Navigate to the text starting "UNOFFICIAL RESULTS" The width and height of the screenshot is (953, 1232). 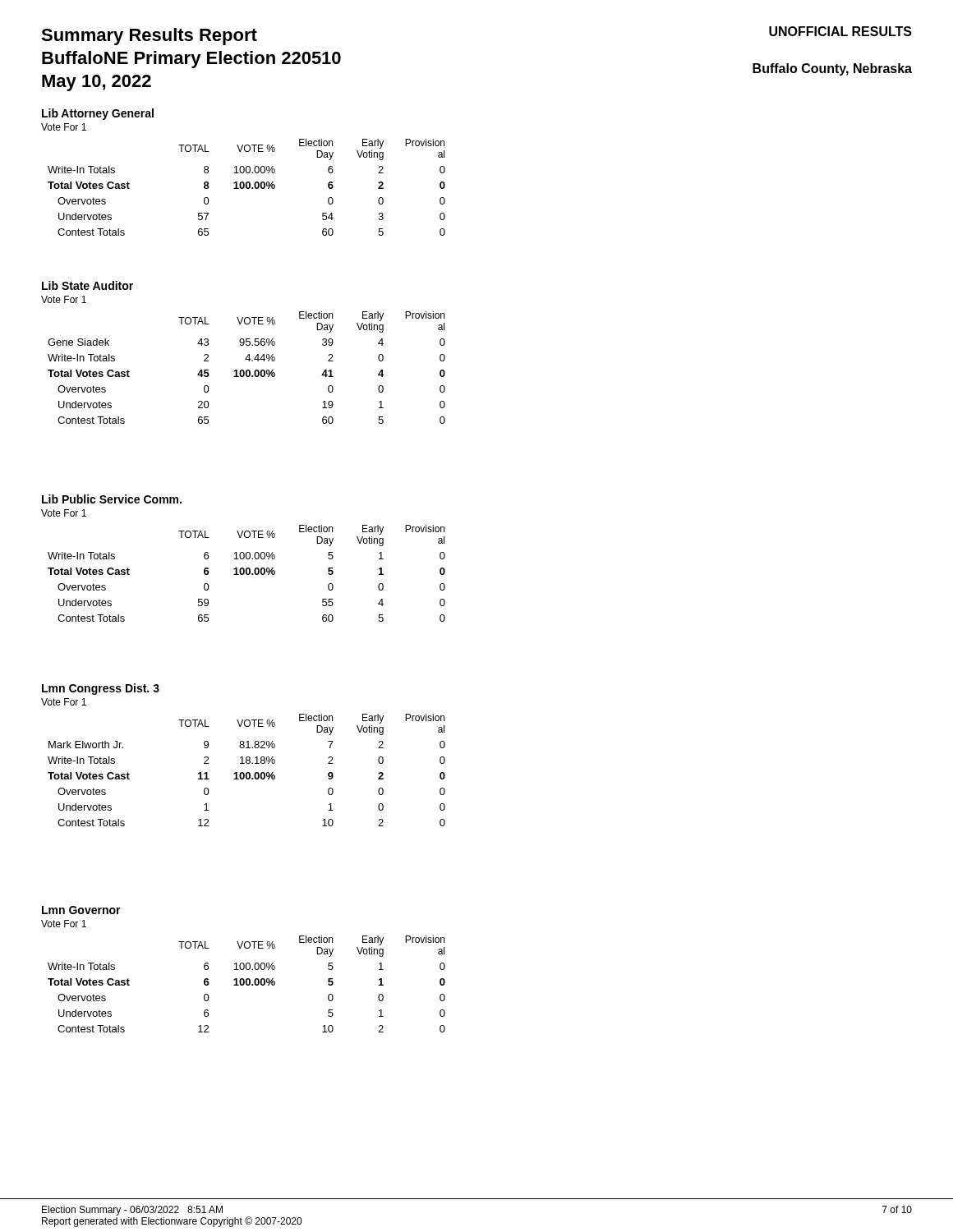(x=840, y=32)
